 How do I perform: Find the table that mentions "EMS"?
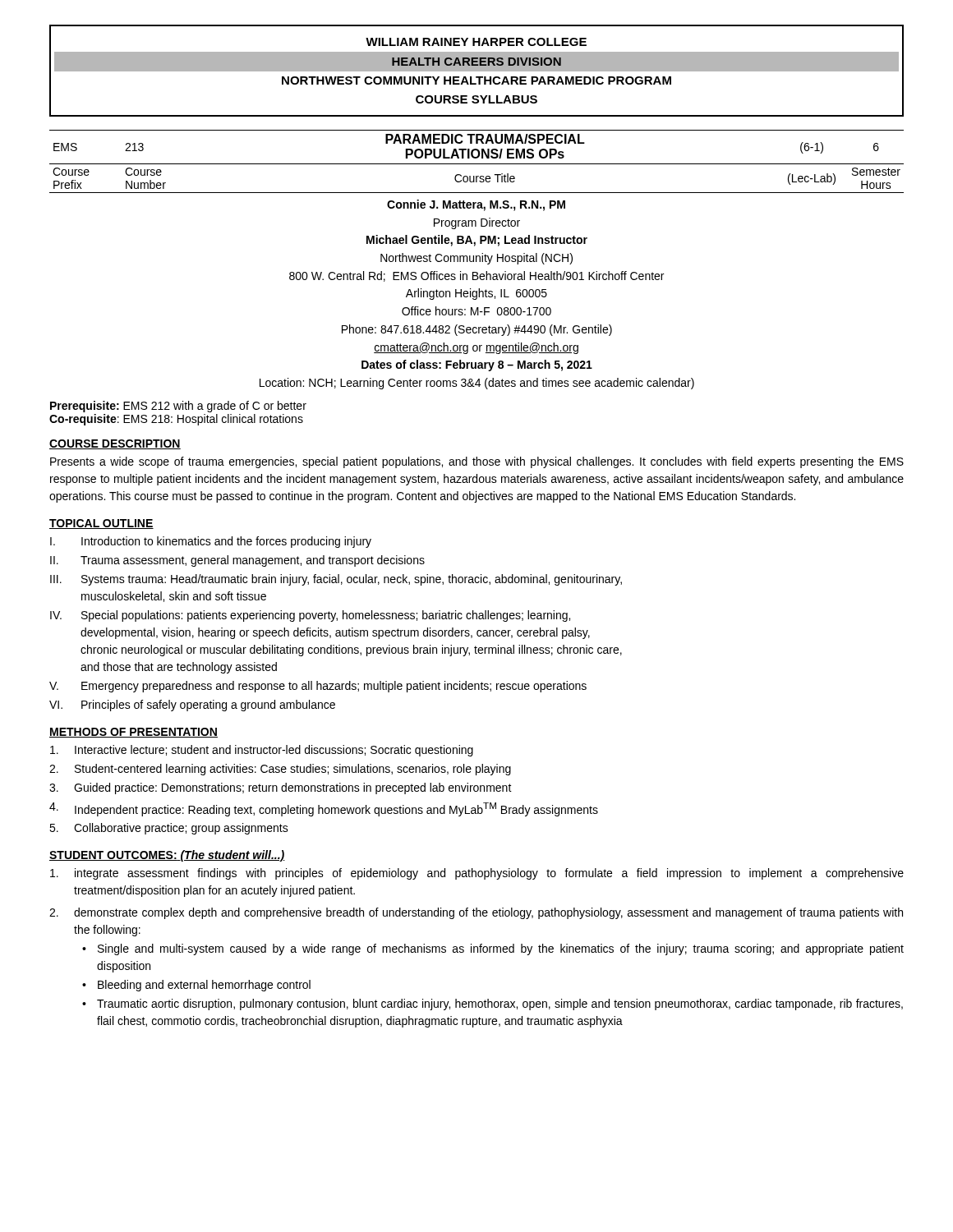click(x=476, y=161)
